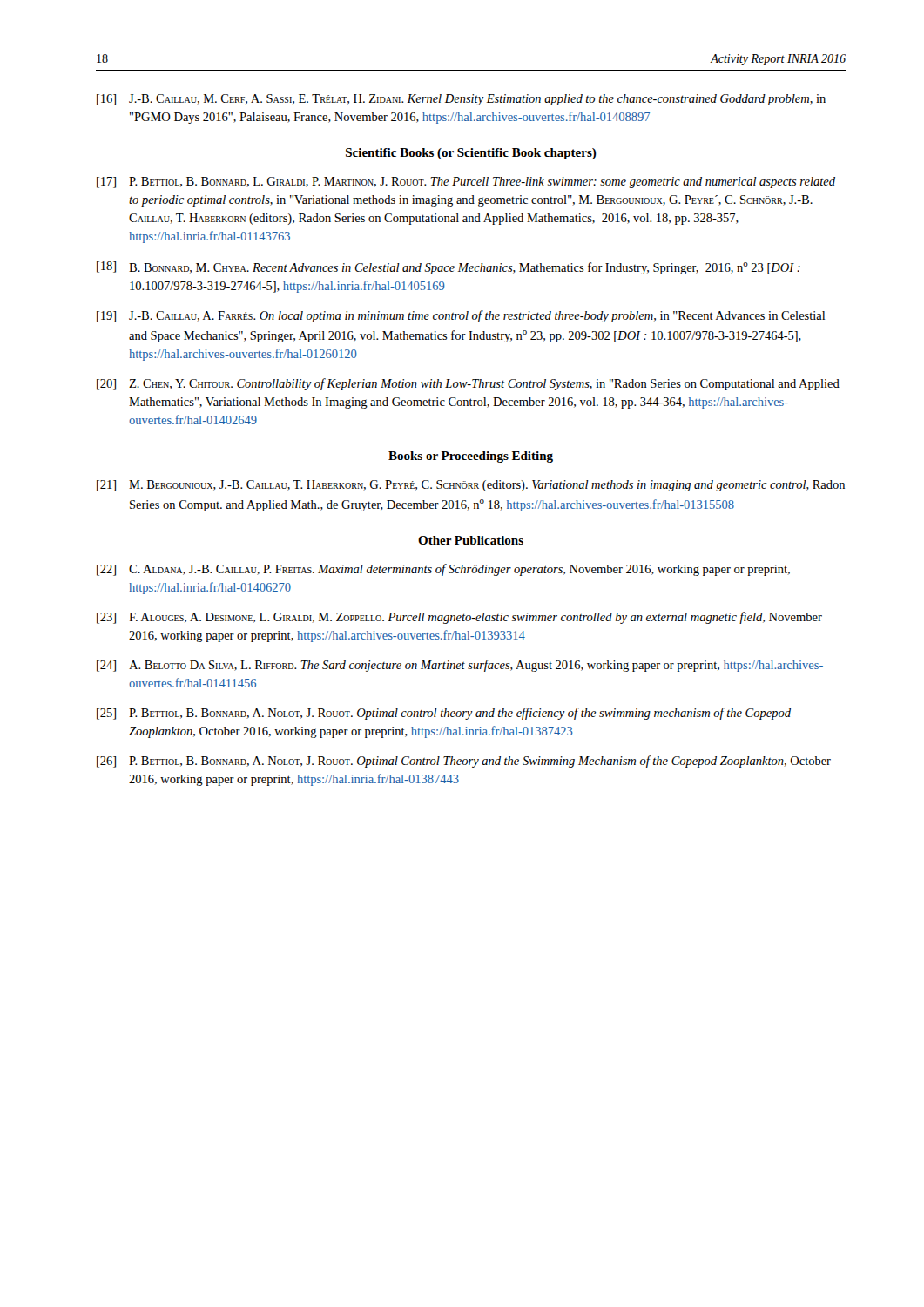Select the list item with the text "[20] Z. Chen, Y. Chitour. Controllability of Keplerian"
Viewport: 924px width, 1307px height.
[x=471, y=402]
